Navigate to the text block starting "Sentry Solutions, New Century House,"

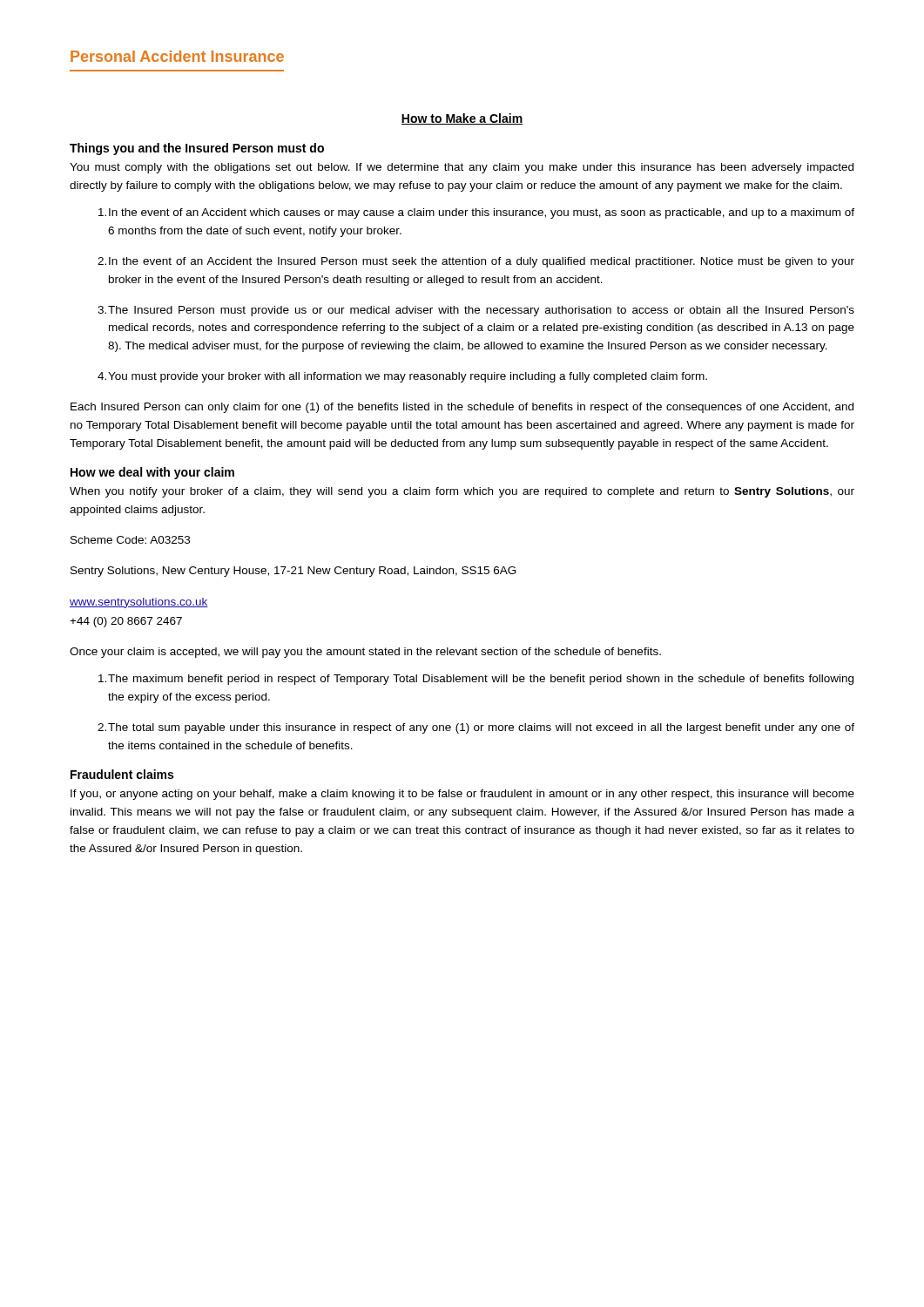pyautogui.click(x=293, y=570)
